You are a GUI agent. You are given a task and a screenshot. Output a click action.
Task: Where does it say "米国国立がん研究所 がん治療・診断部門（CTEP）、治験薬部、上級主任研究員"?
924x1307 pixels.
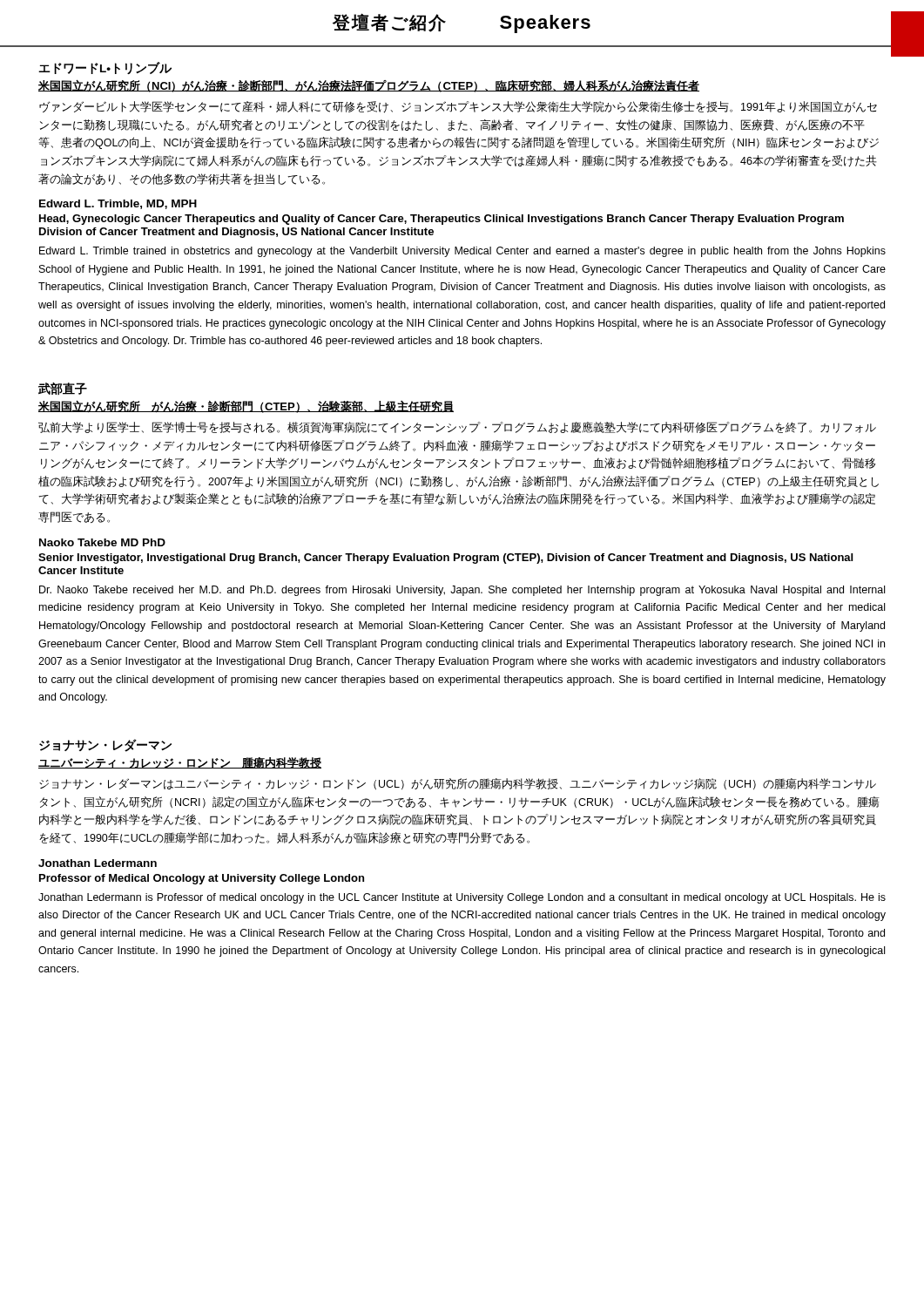click(246, 406)
